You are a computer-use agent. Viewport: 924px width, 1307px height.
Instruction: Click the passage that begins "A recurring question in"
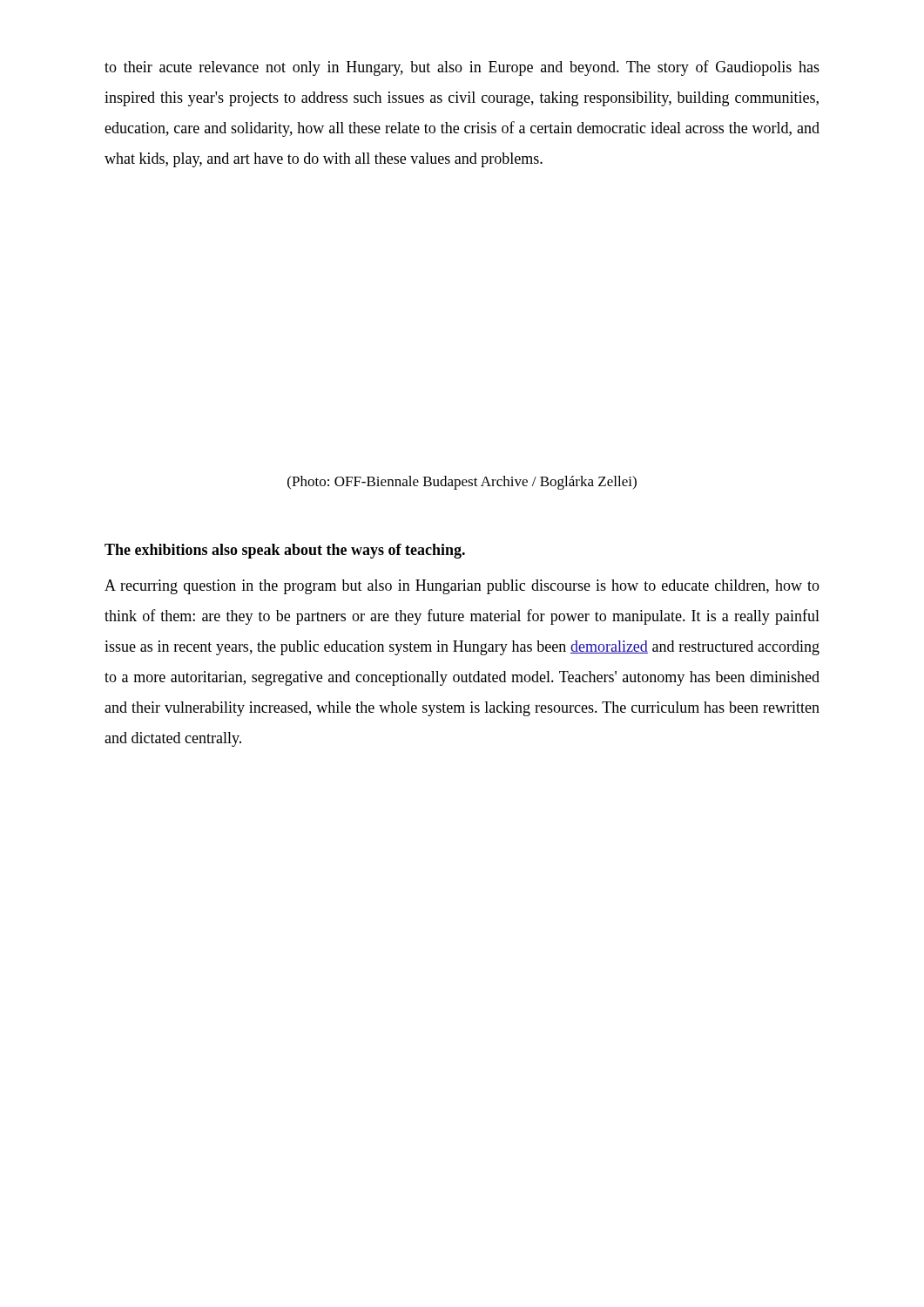(462, 662)
